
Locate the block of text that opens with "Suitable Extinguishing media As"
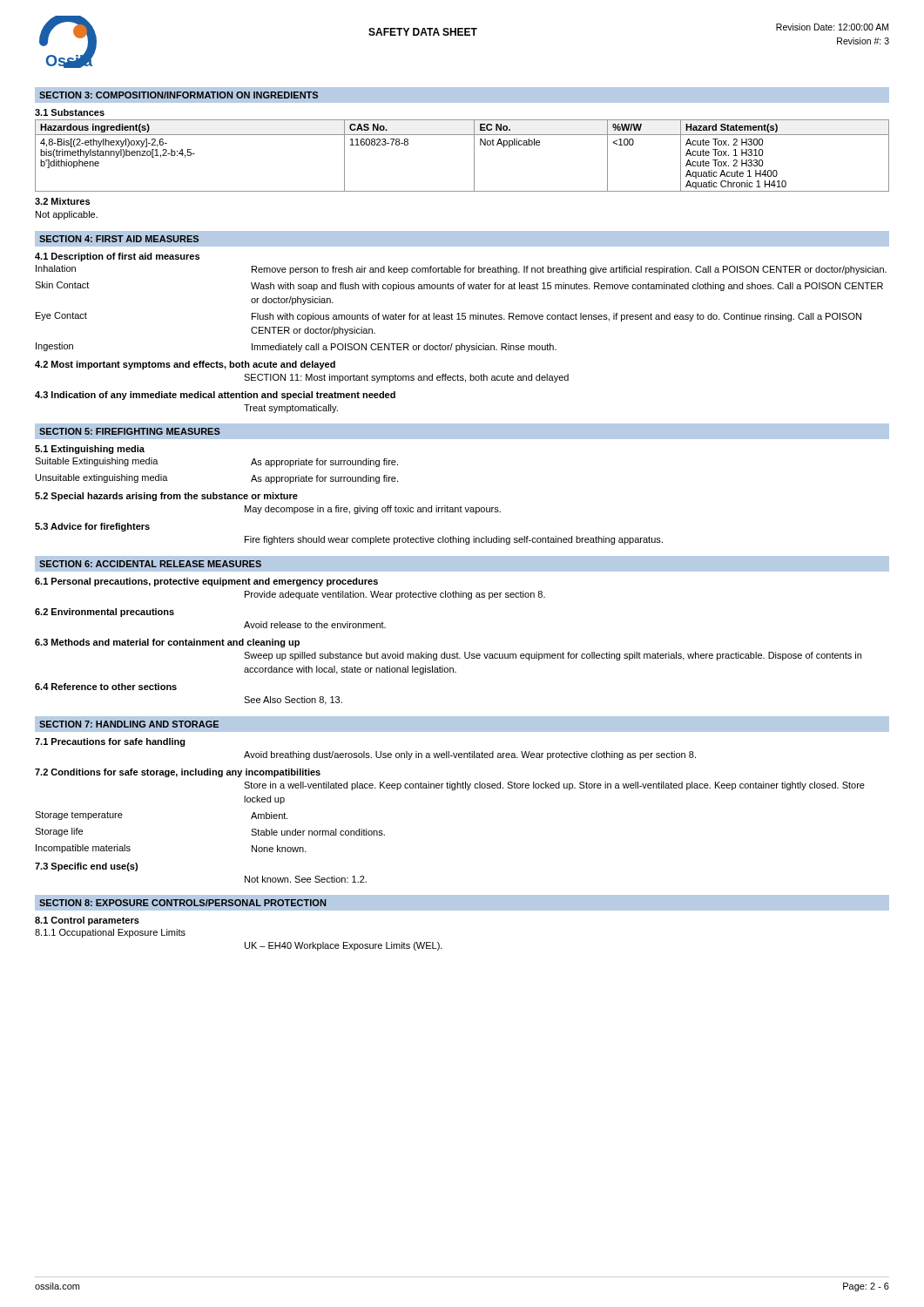(x=94, y=462)
